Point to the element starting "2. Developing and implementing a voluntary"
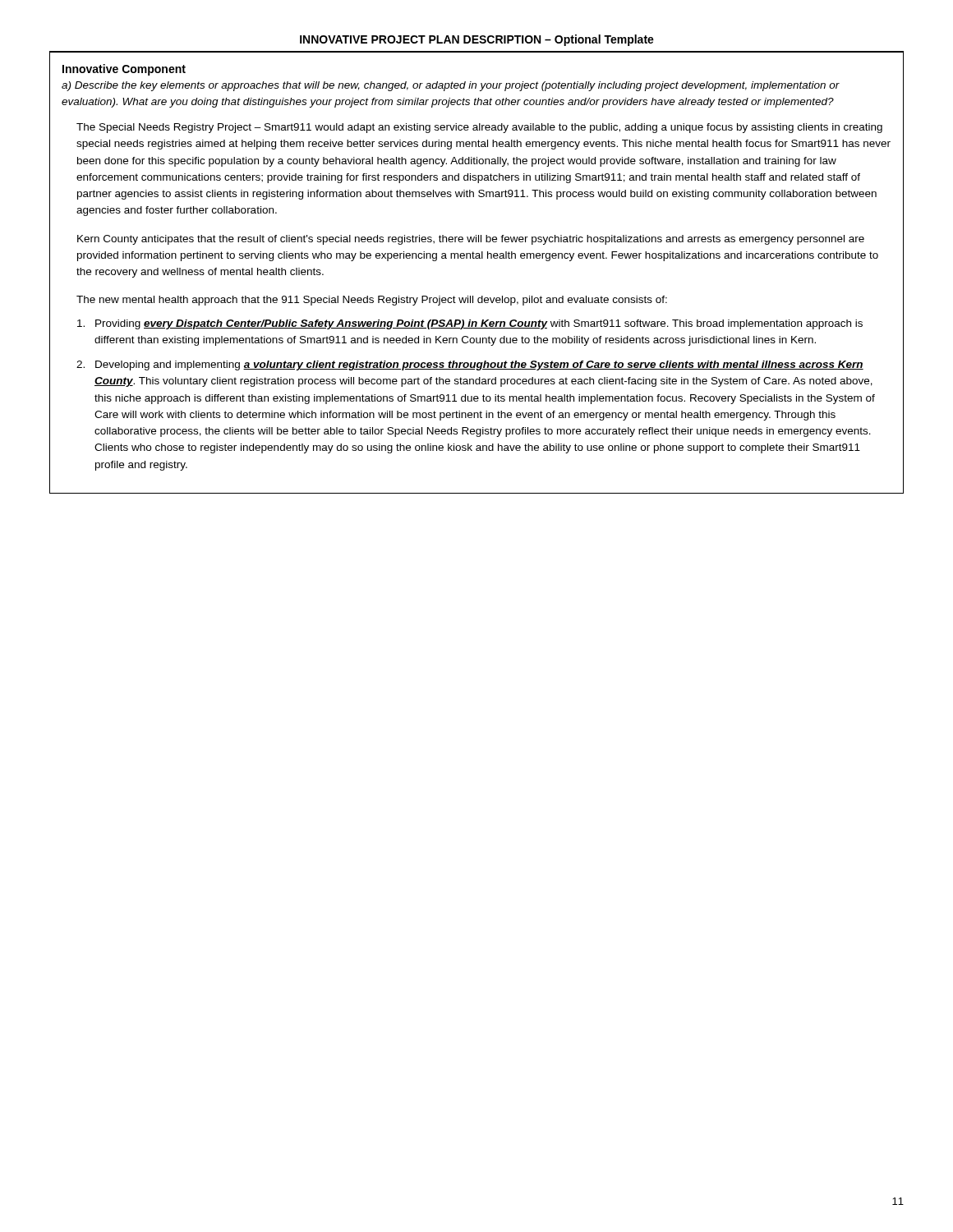 pos(484,415)
